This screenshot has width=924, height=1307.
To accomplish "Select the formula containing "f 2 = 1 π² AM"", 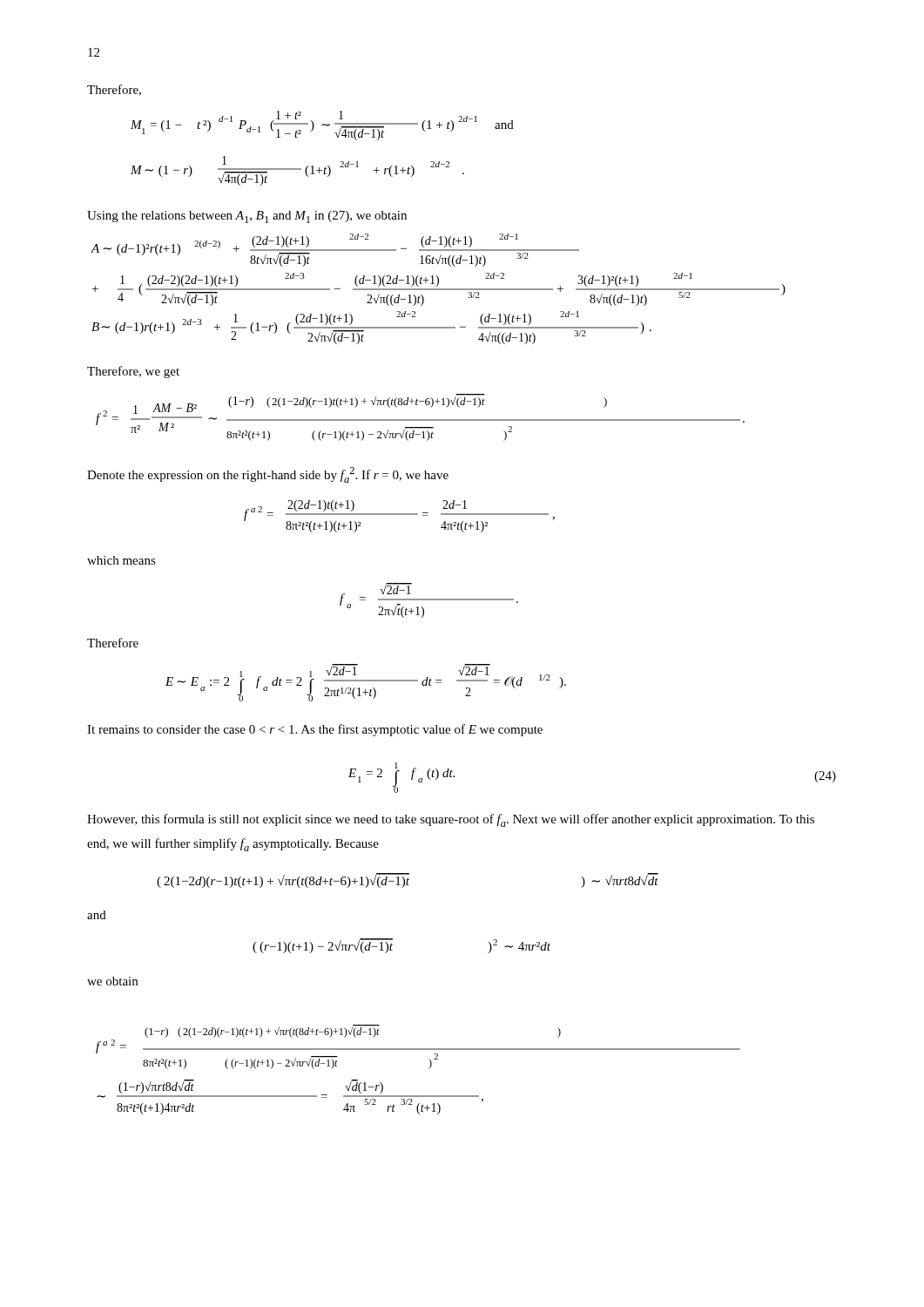I will (462, 418).
